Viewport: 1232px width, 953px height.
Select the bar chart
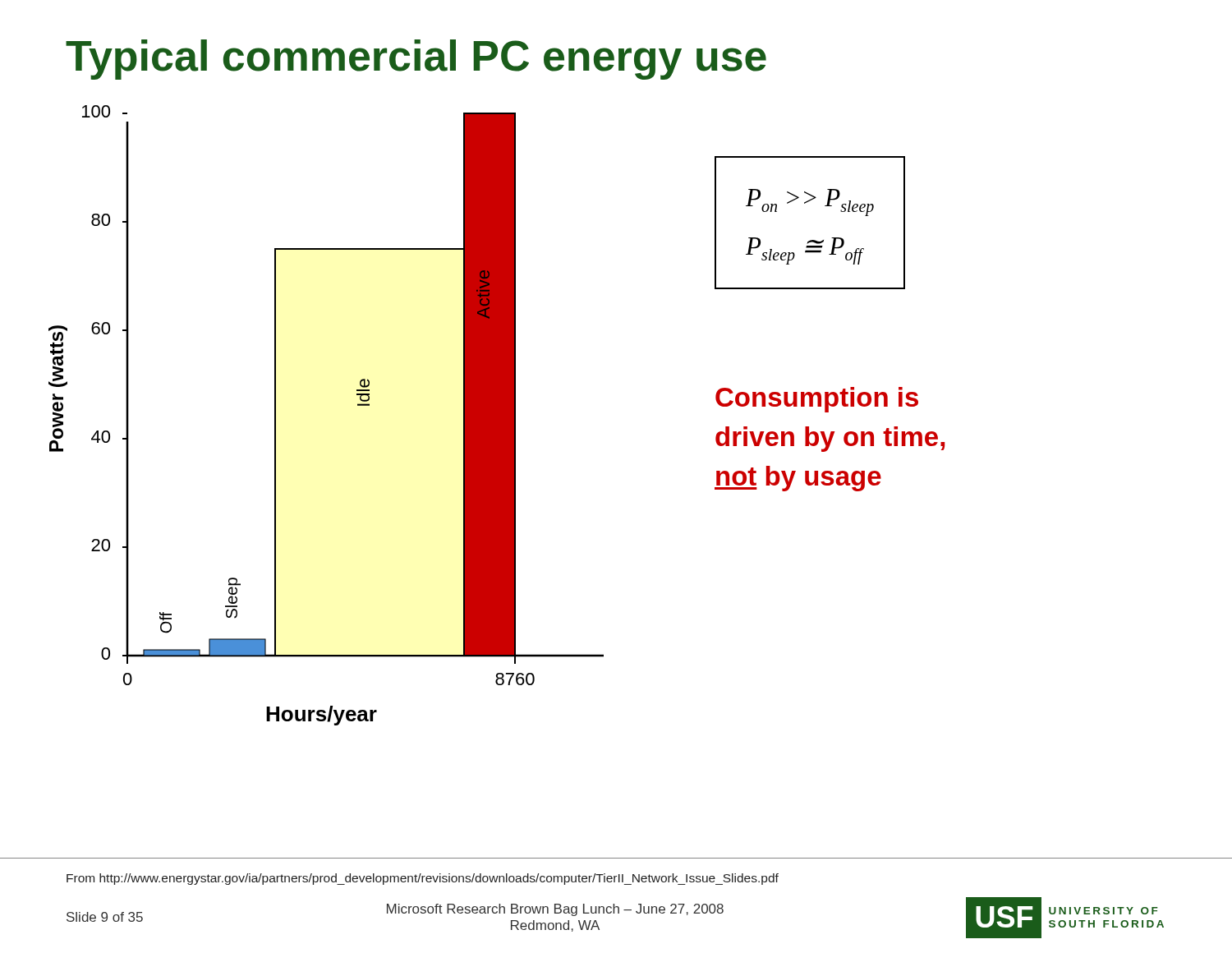click(x=366, y=426)
